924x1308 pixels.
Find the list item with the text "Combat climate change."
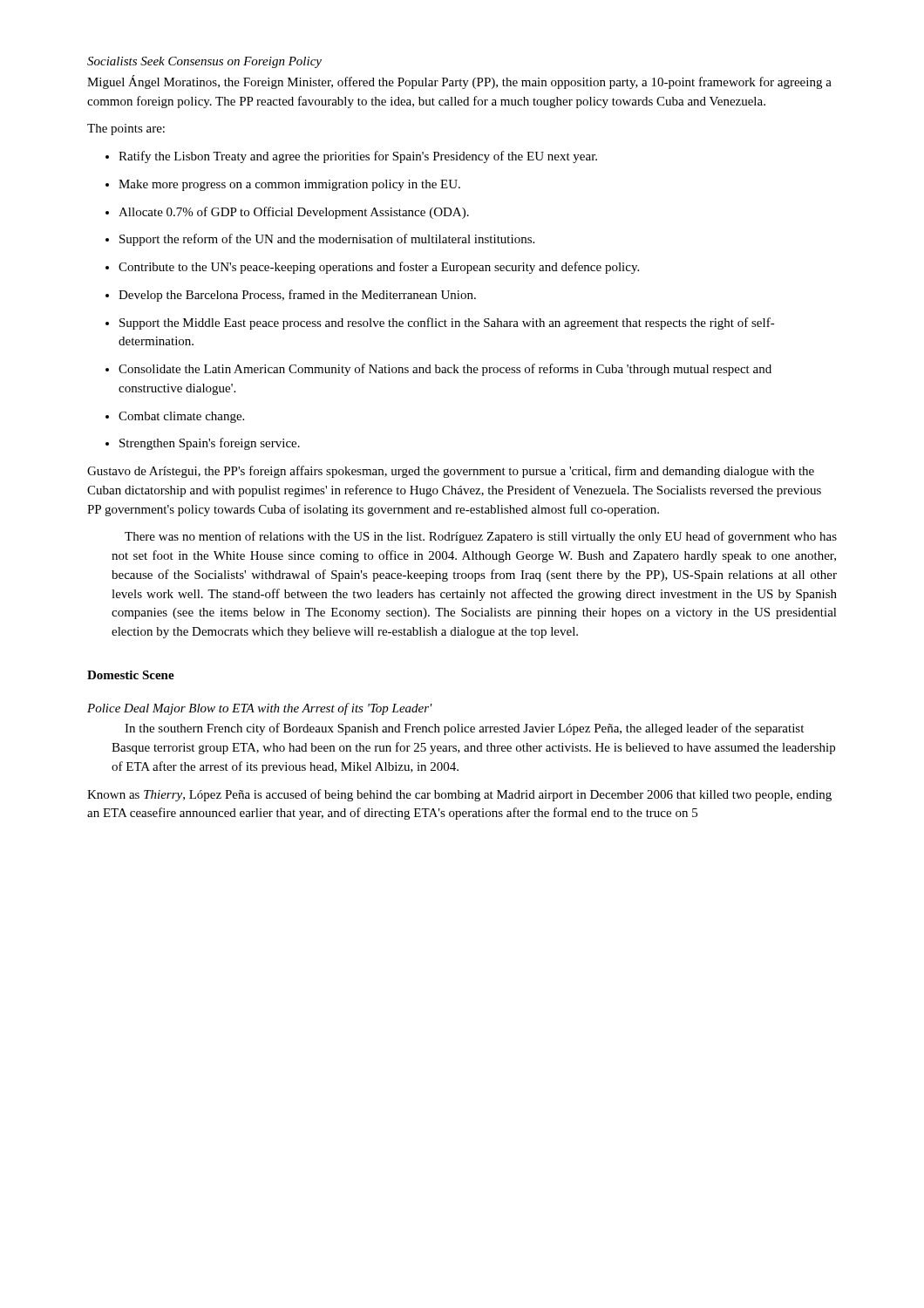click(x=175, y=417)
